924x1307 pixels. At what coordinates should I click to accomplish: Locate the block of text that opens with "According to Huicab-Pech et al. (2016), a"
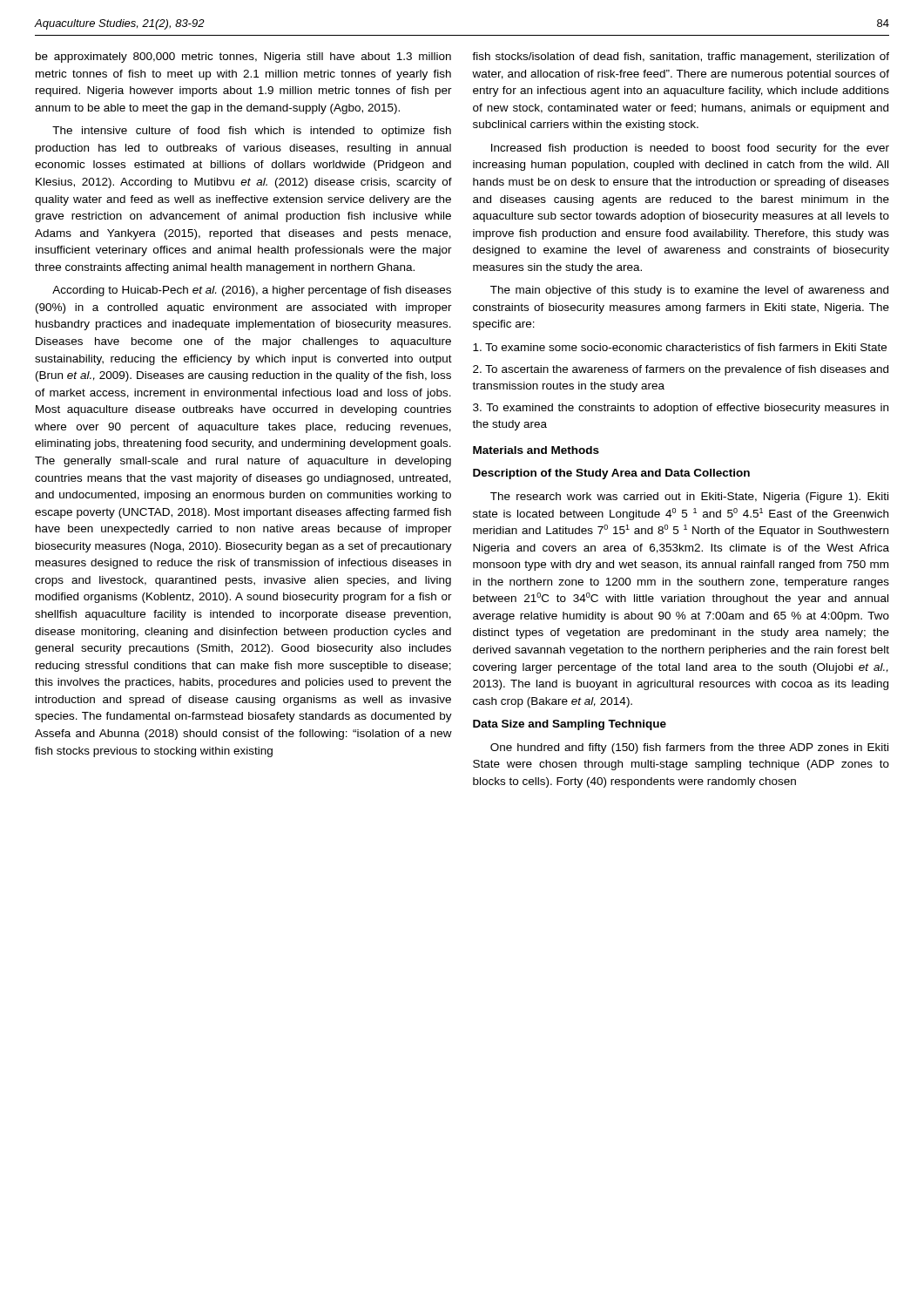click(243, 520)
